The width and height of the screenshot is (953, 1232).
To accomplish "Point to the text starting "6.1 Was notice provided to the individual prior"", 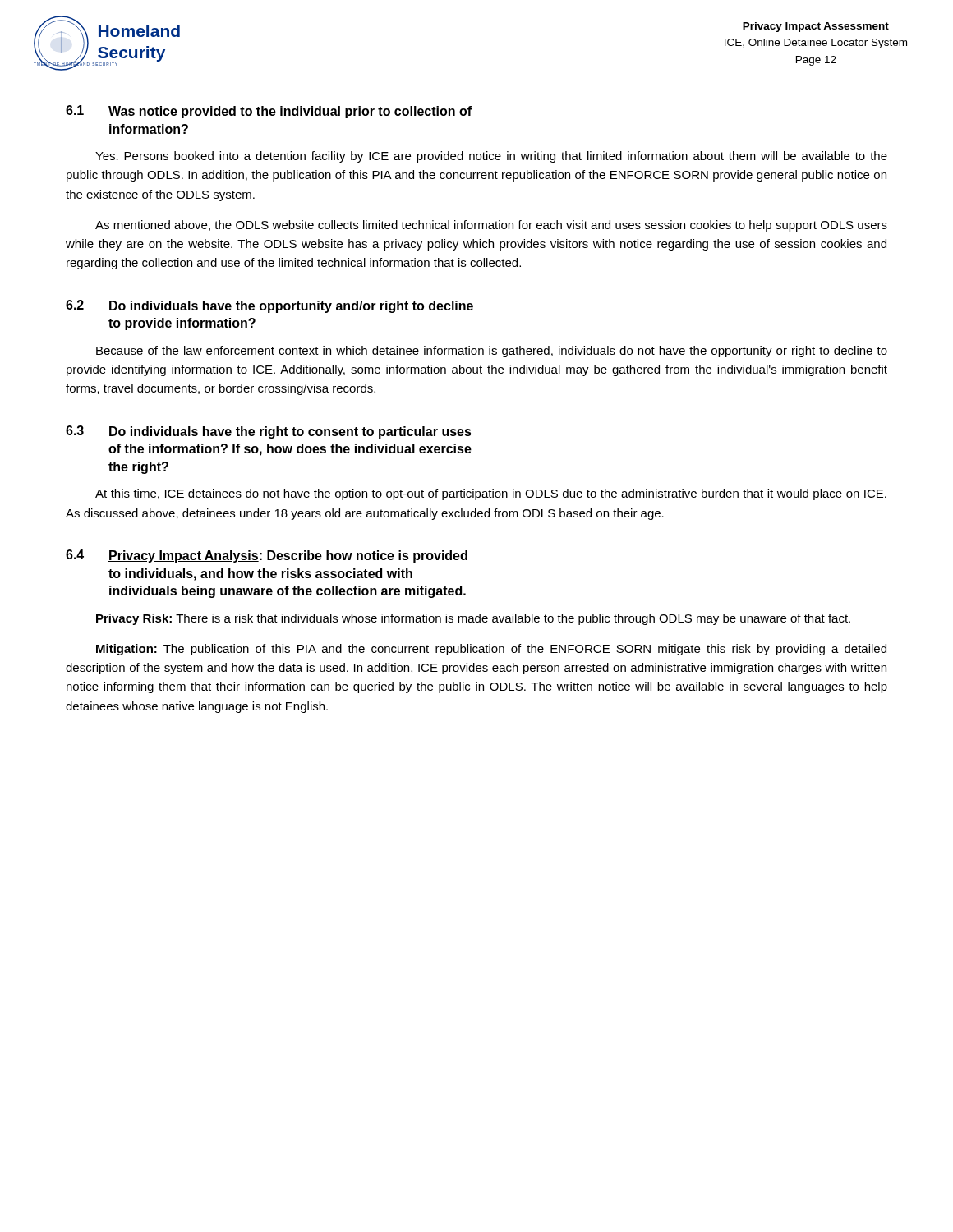I will (269, 120).
